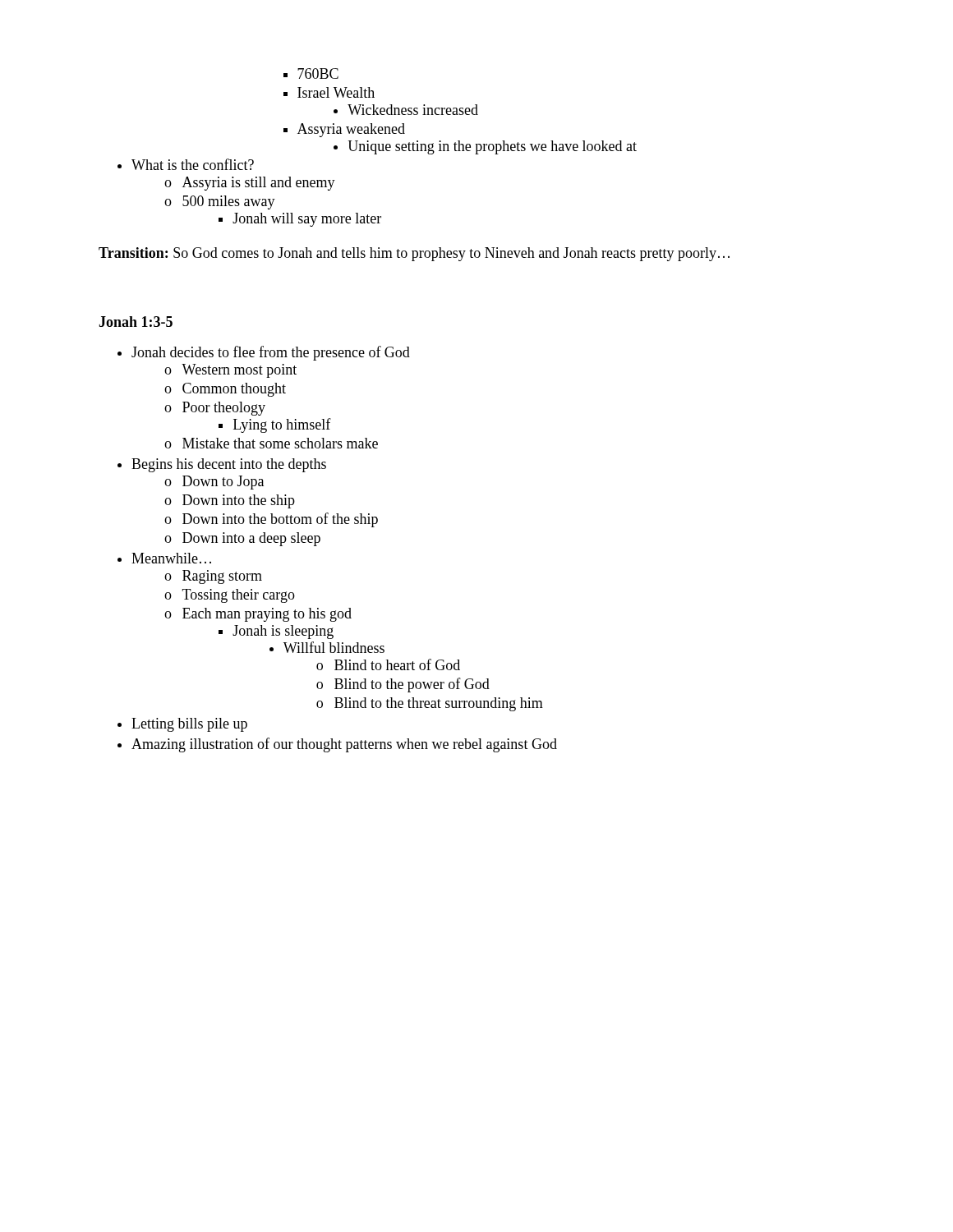Locate the block of text that opens with "What is the conflict? Assyria is still"

[193, 164]
